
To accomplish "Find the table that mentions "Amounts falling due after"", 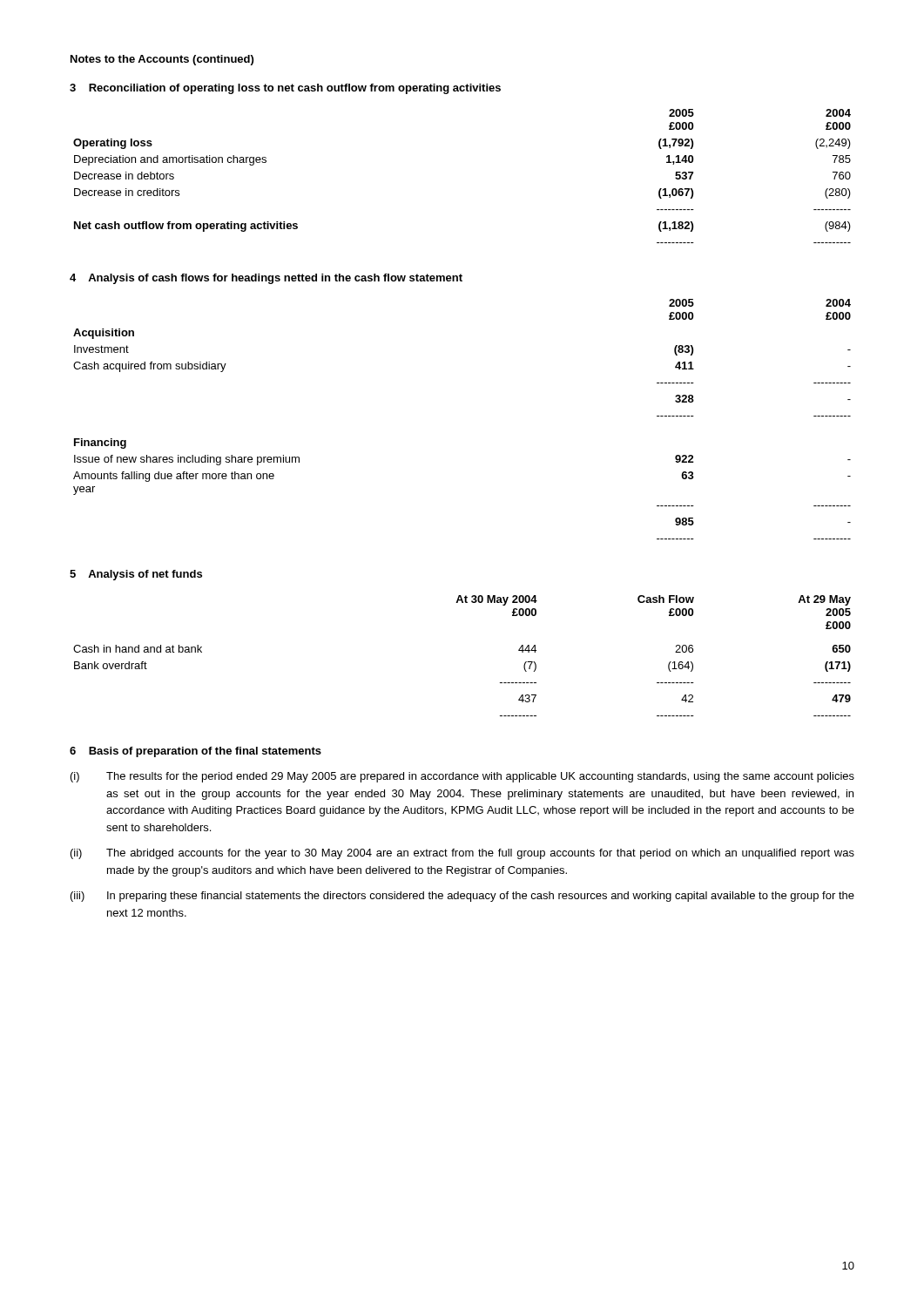I will point(462,420).
